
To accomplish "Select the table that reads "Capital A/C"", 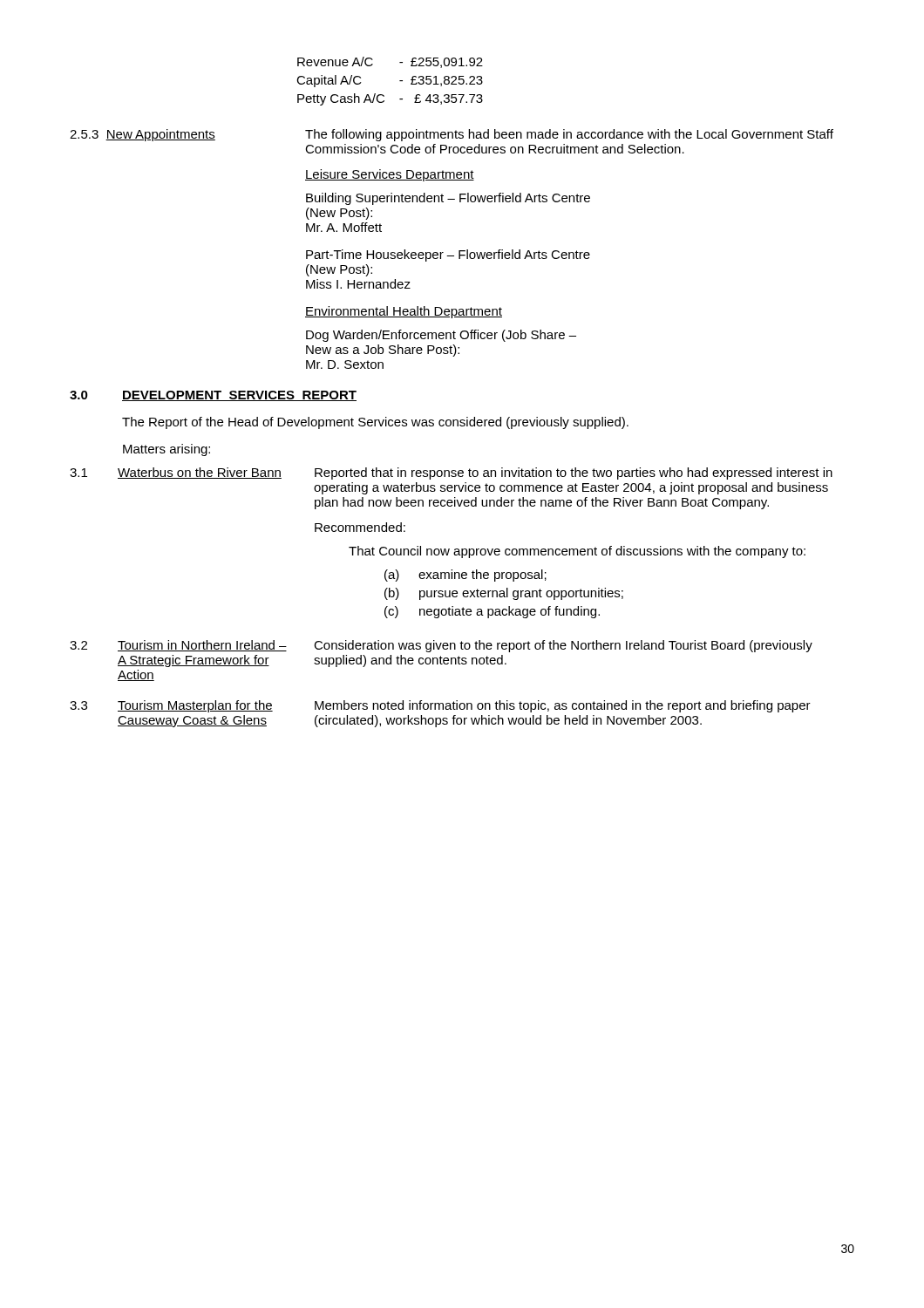I will 575,80.
